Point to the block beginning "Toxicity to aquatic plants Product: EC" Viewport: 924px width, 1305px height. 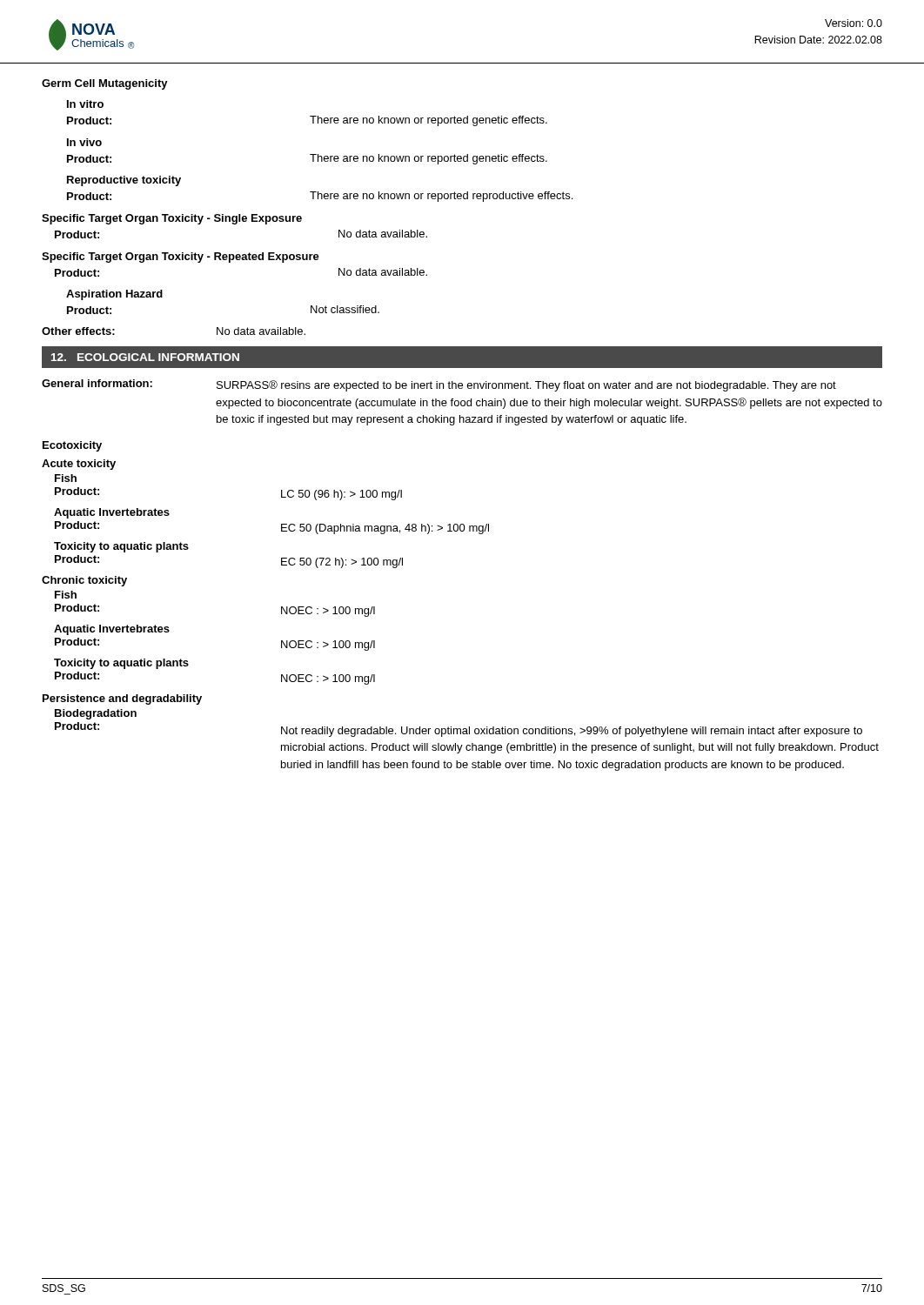click(x=121, y=547)
